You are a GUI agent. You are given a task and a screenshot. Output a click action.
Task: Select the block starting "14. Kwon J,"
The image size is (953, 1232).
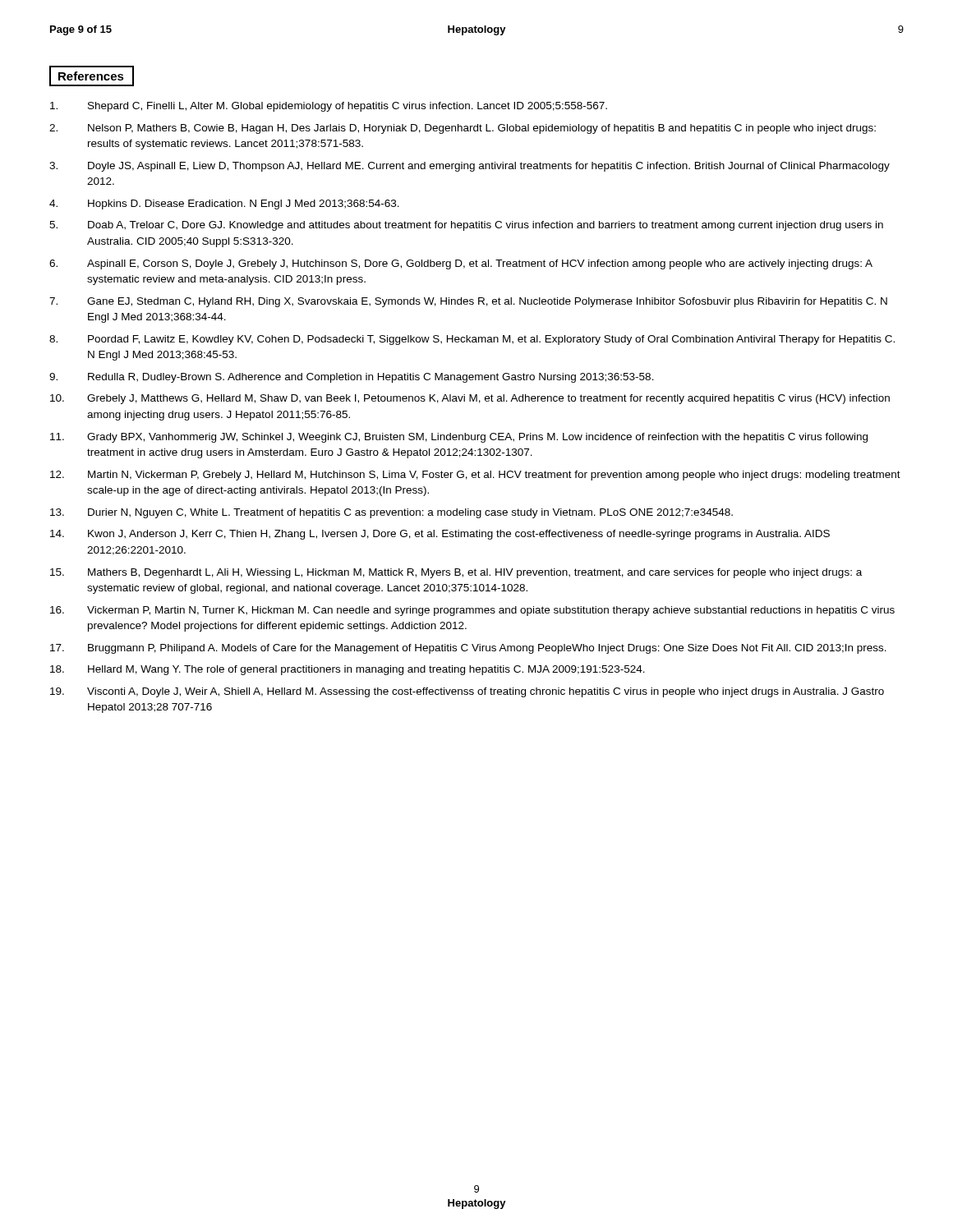476,542
